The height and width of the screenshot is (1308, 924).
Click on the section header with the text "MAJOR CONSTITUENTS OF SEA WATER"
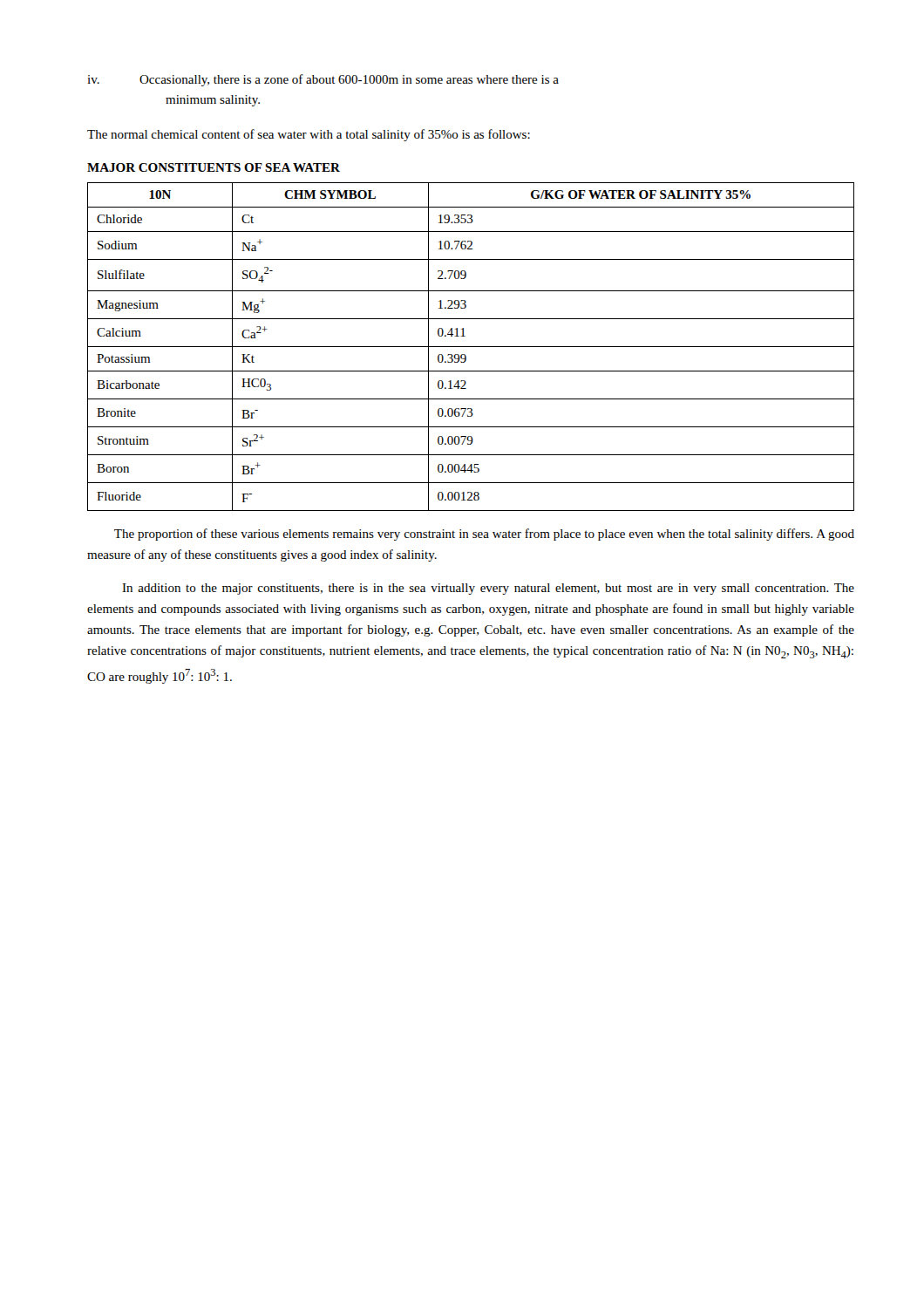pyautogui.click(x=213, y=167)
